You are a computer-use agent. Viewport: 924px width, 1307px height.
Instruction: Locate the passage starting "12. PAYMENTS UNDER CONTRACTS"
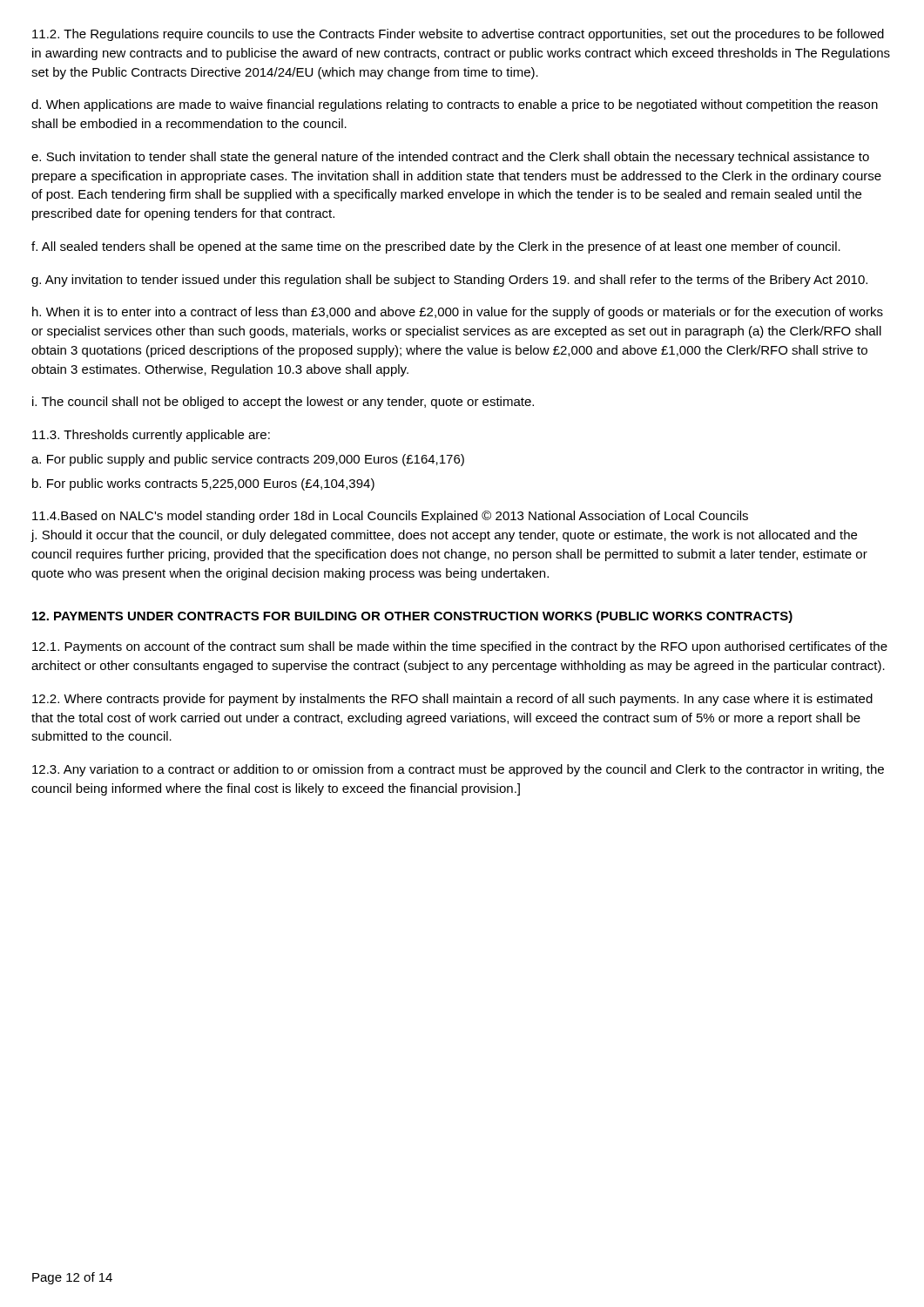coord(412,616)
